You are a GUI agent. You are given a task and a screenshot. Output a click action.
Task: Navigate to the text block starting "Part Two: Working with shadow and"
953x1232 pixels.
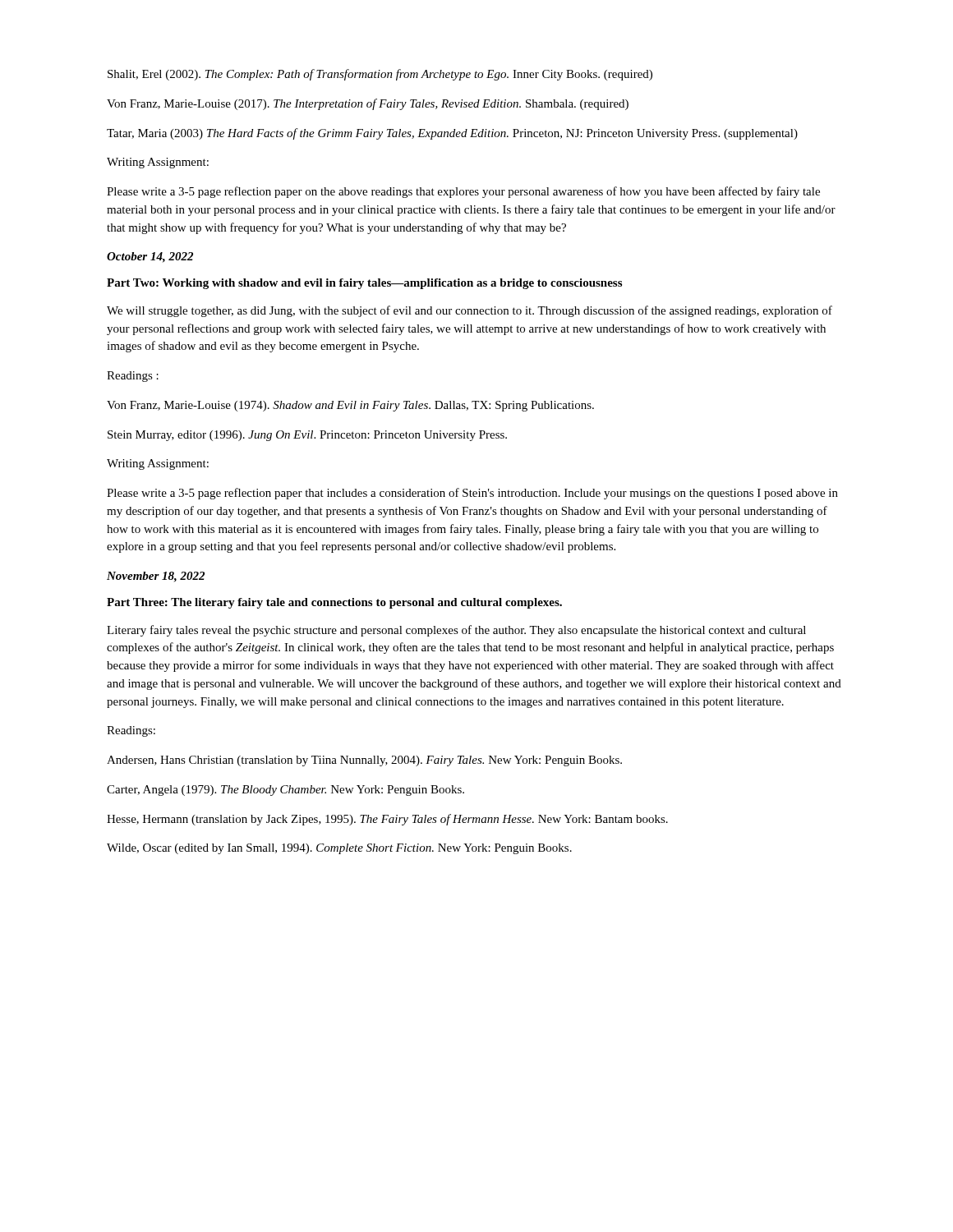pos(476,283)
